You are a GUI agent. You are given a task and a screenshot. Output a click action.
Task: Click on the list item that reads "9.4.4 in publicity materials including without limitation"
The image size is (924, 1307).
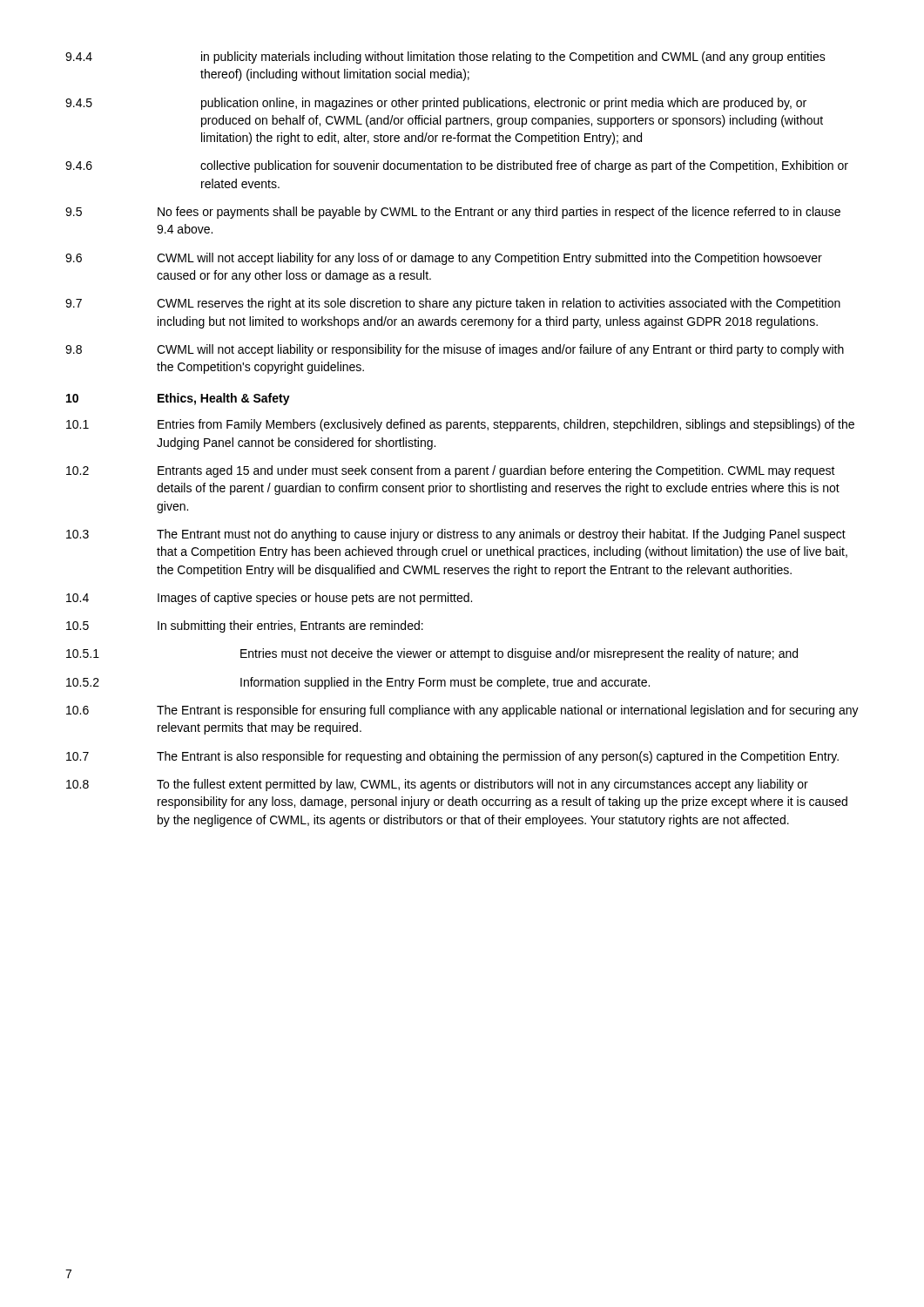tap(462, 66)
